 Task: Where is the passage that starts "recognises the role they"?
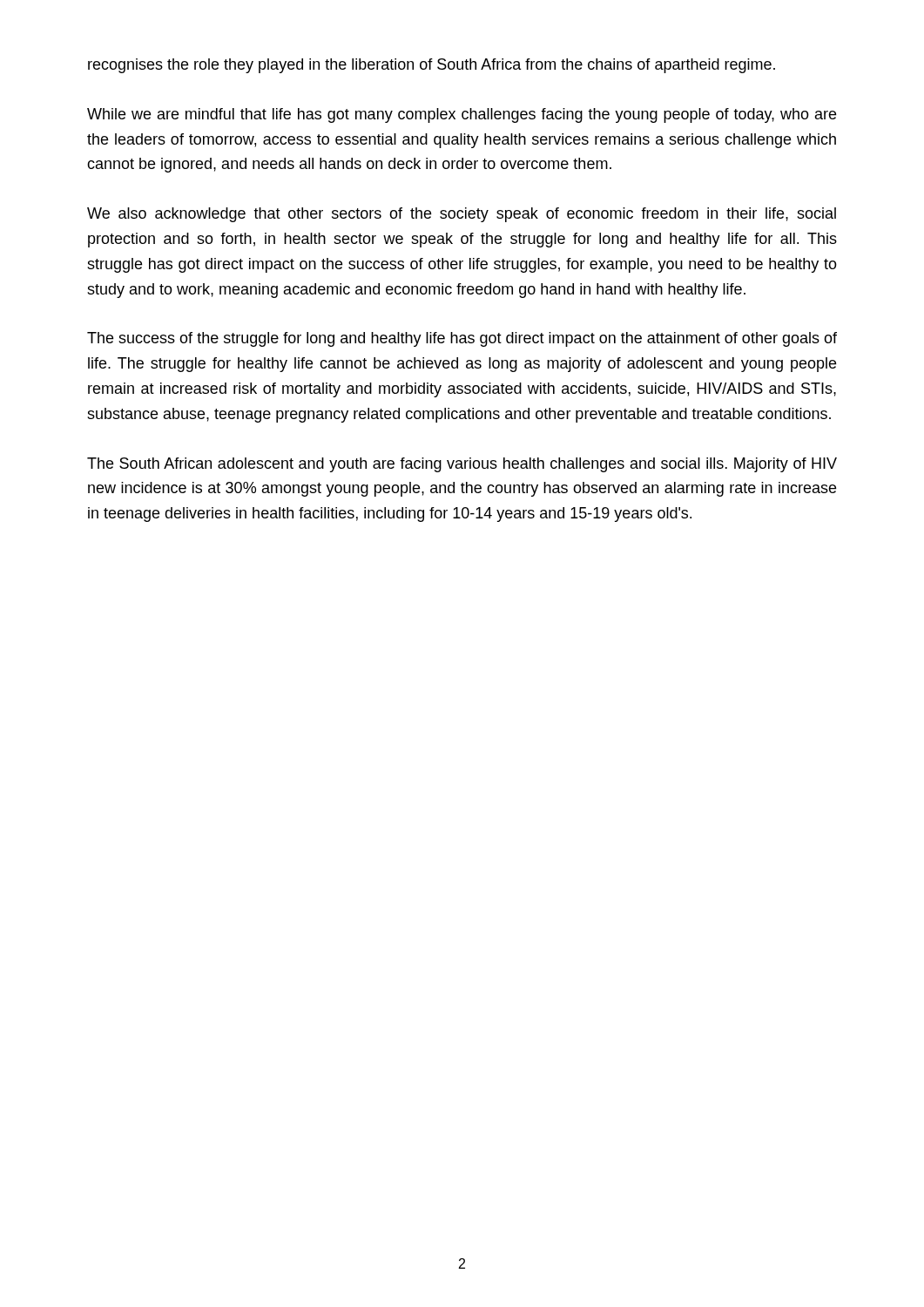pos(432,65)
